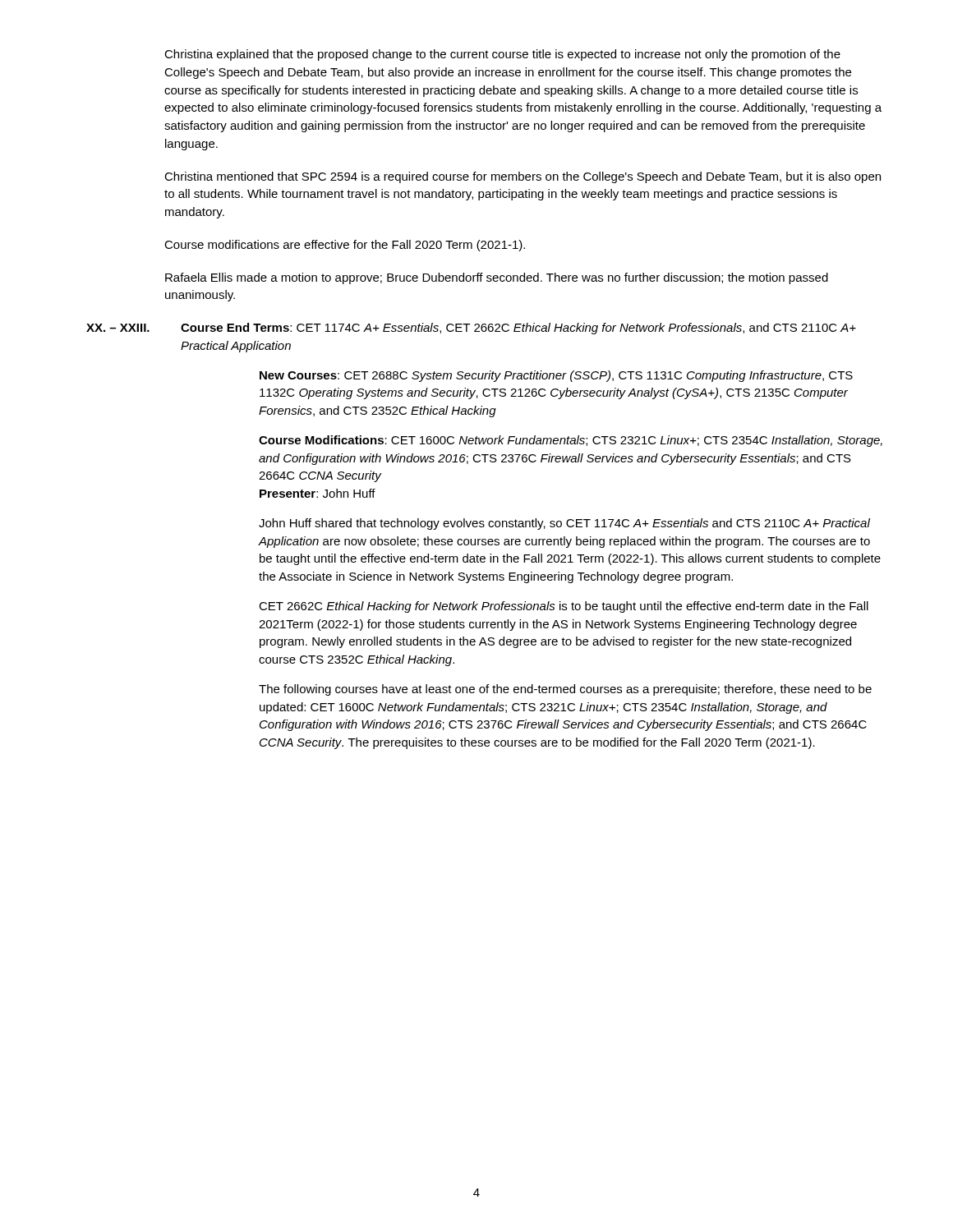This screenshot has height=1232, width=953.
Task: Click on the region starting "Course modifications are"
Action: pos(345,244)
